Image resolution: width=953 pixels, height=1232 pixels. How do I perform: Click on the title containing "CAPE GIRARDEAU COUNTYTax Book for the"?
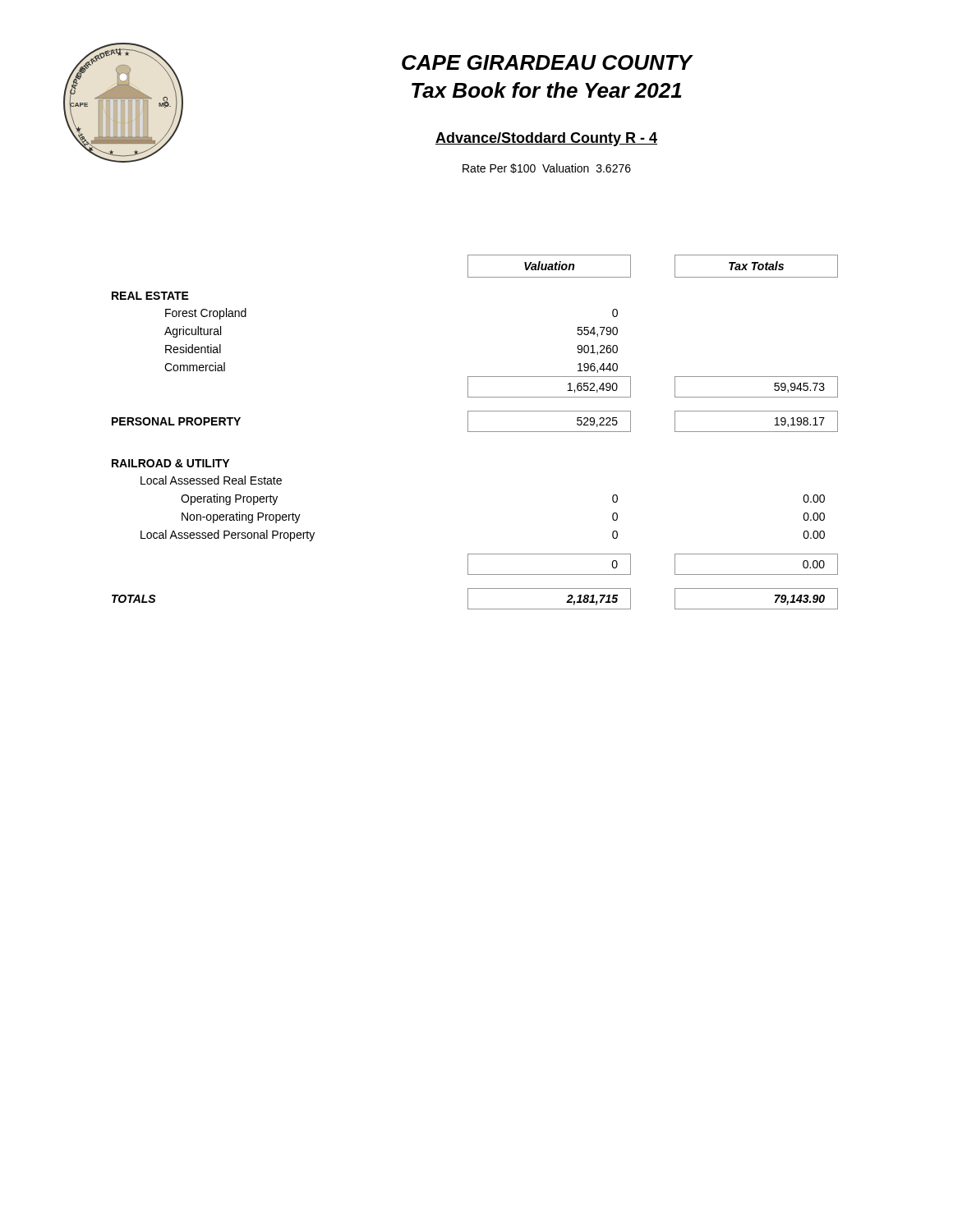(x=546, y=77)
